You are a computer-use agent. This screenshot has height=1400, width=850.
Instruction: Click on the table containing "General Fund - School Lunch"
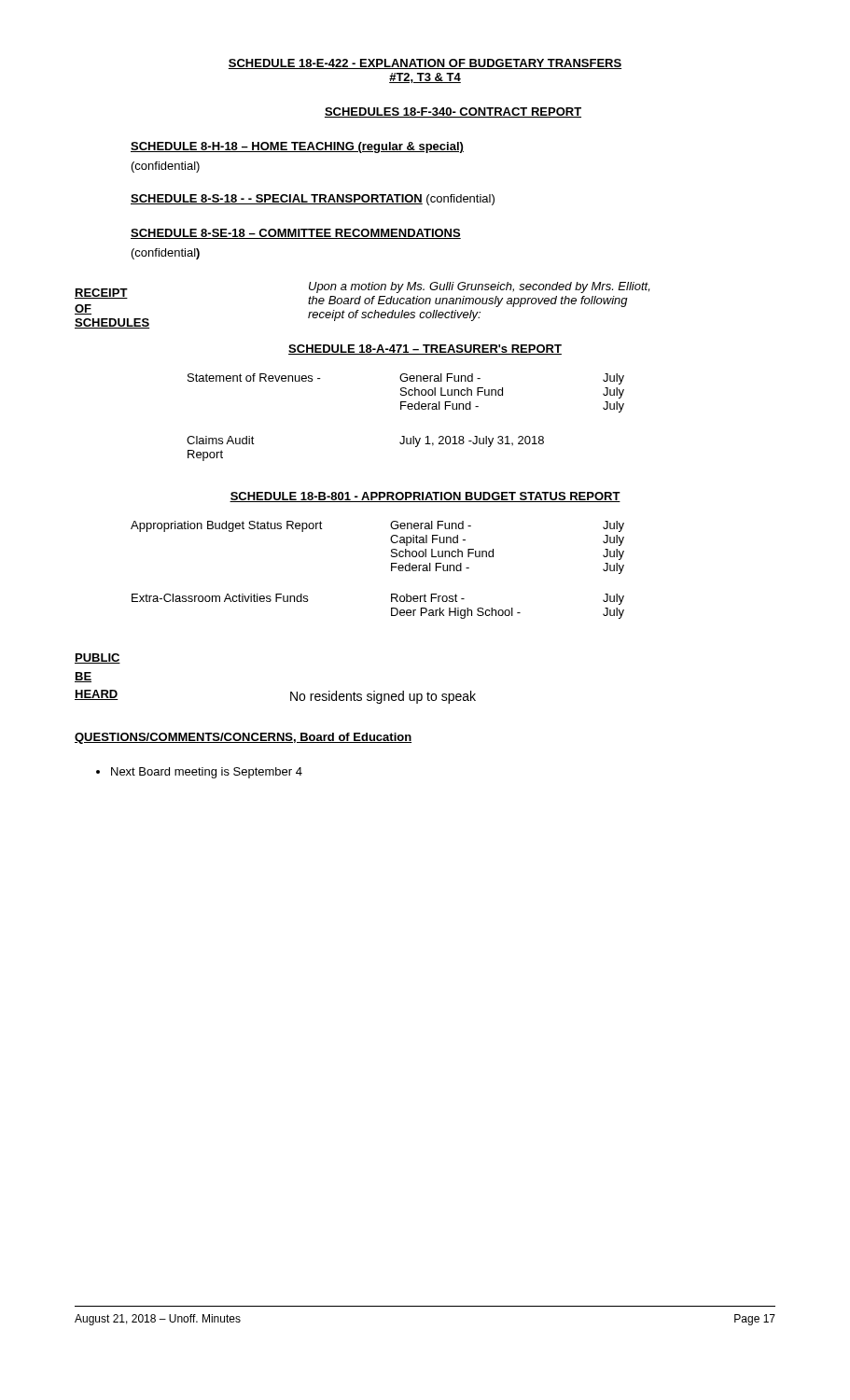pos(481,416)
